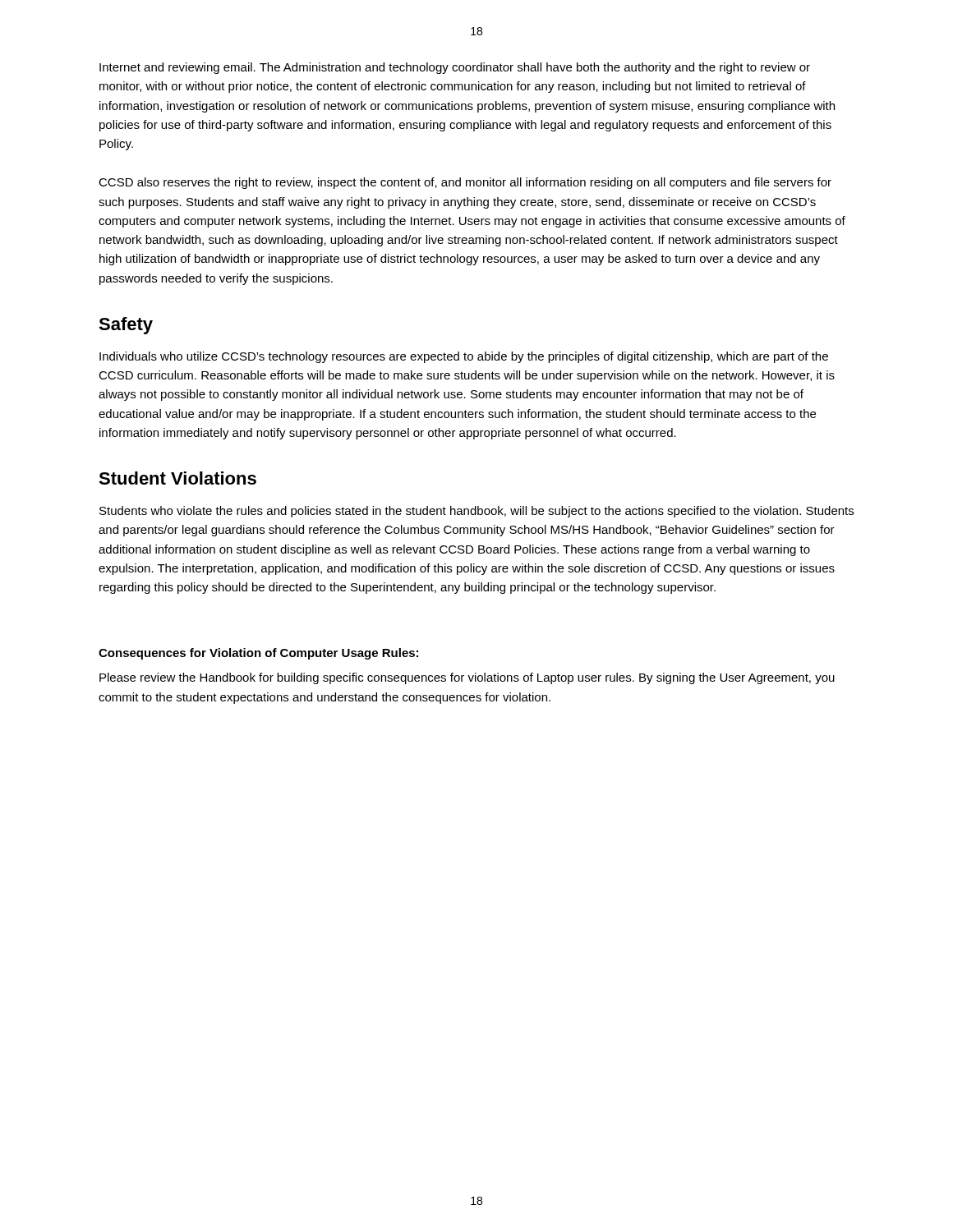953x1232 pixels.
Task: Point to the text block starting "CCSD also reserves the right to review,"
Action: coord(472,230)
